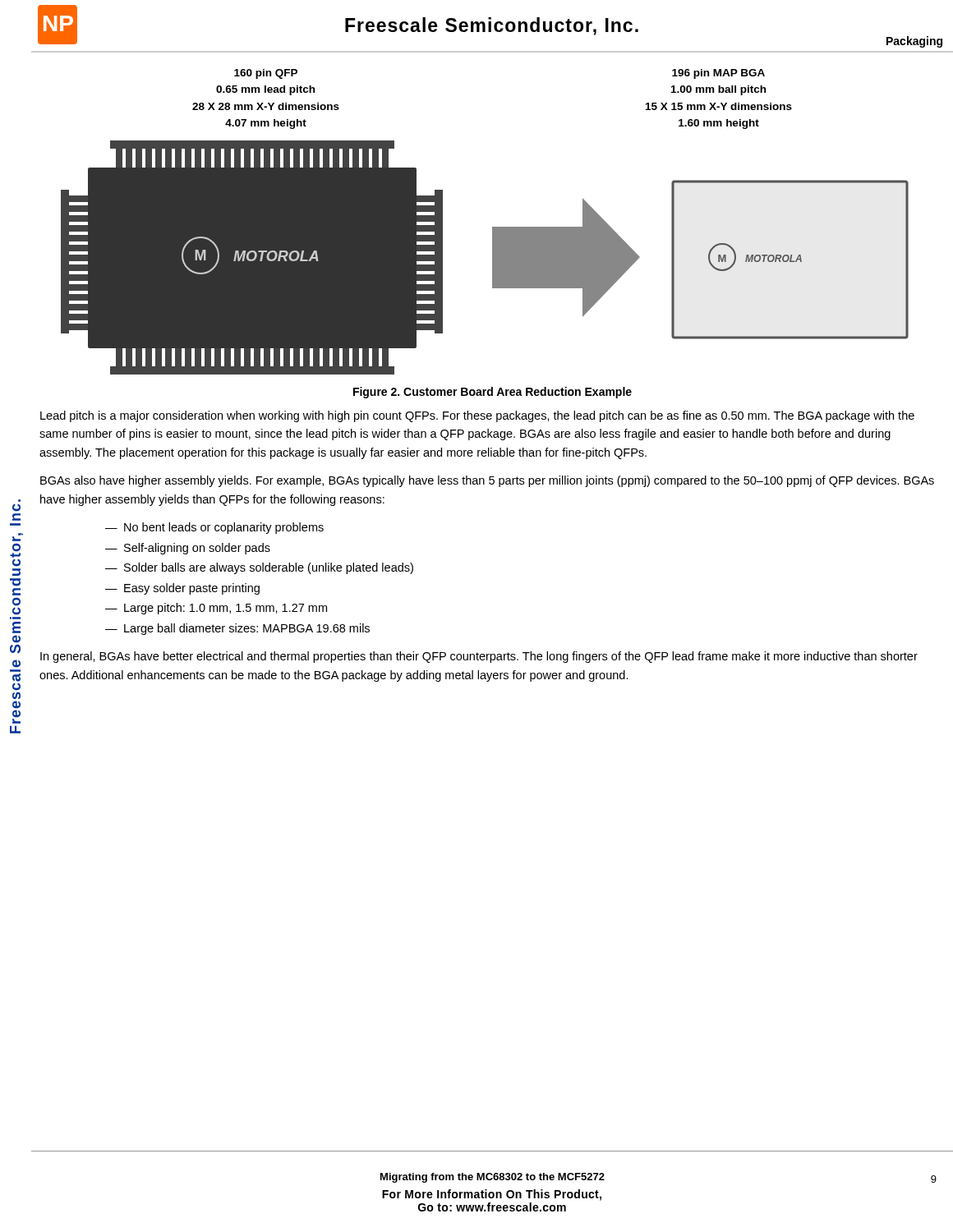The width and height of the screenshot is (953, 1232).
Task: Where is the passage that starts "160 pin QFP 0.65 mm lead pitch 28"?
Action: (266, 98)
